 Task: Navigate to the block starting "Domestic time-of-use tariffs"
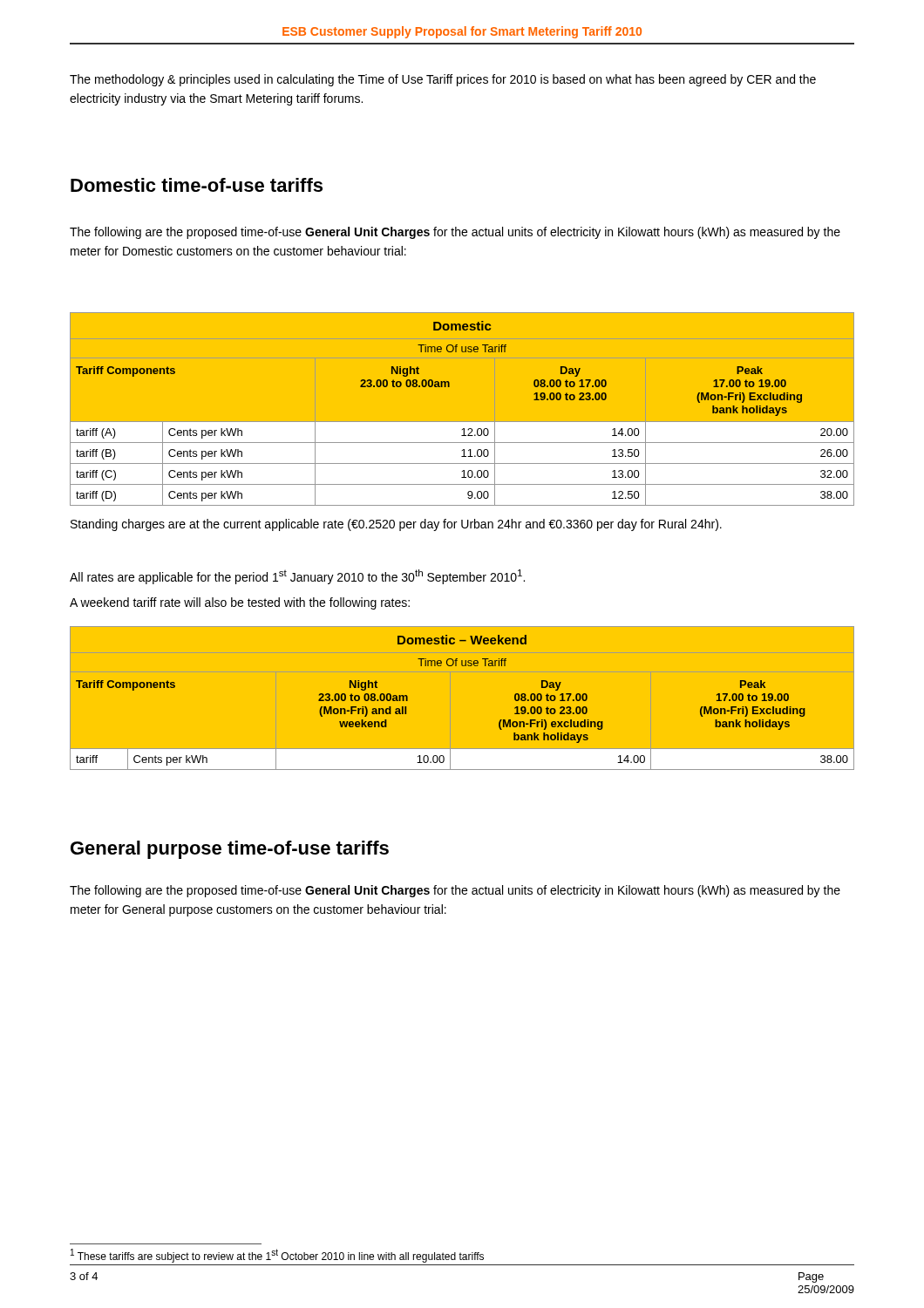pyautogui.click(x=197, y=185)
